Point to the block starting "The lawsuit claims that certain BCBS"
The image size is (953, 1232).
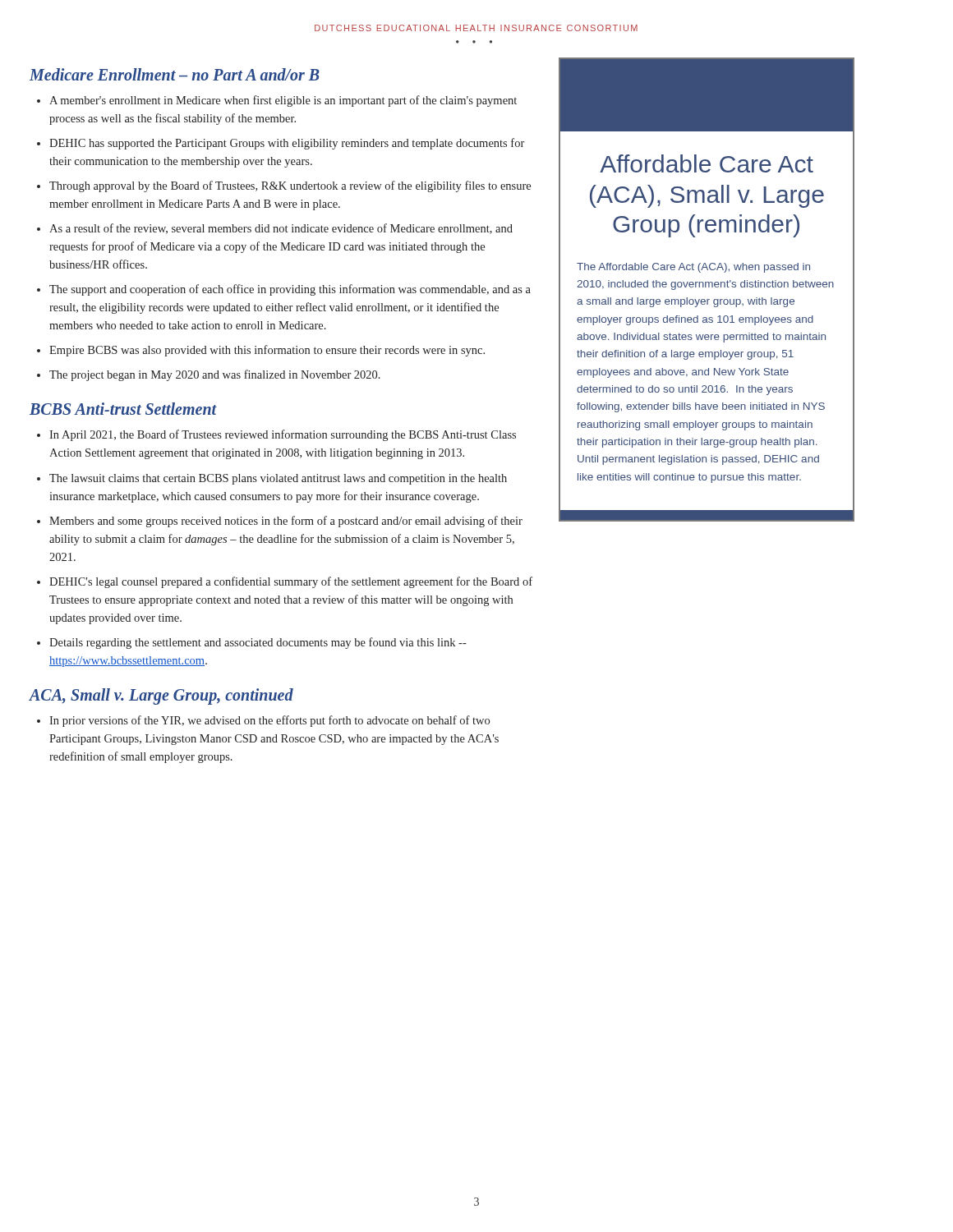tap(278, 487)
